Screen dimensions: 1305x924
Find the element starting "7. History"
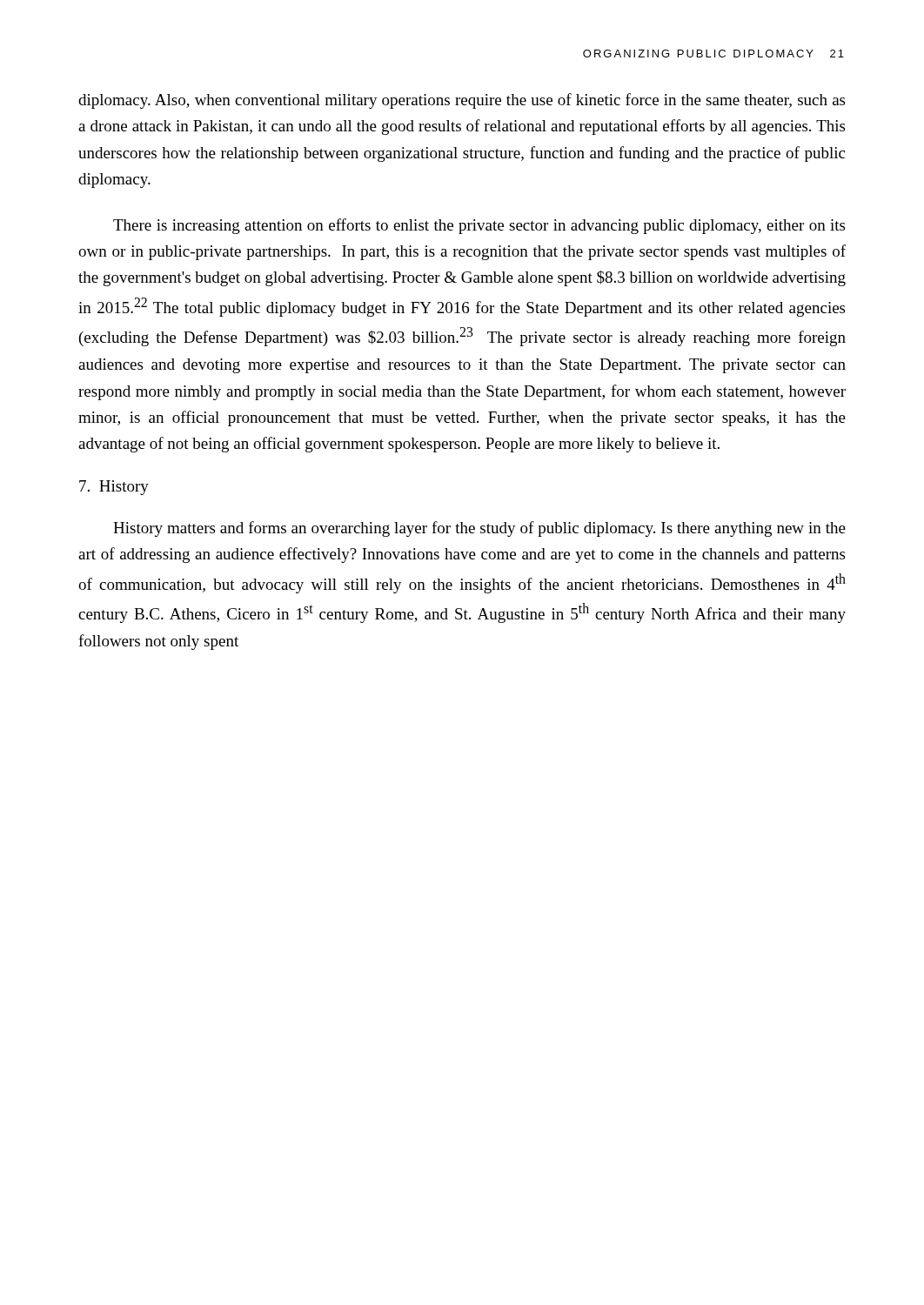coord(113,486)
